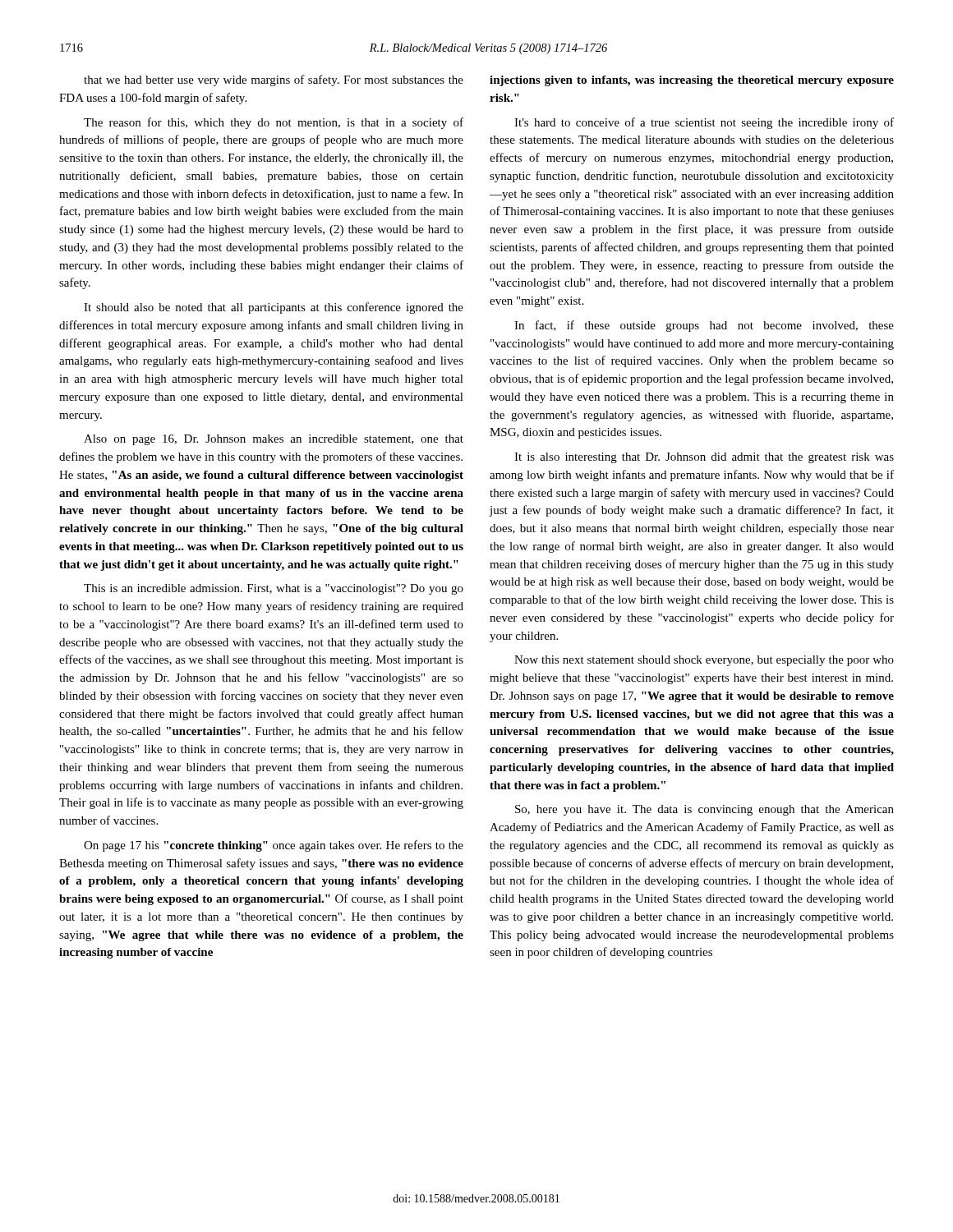The width and height of the screenshot is (953, 1232).
Task: Point to the block beginning "So, here you have it."
Action: click(x=692, y=881)
